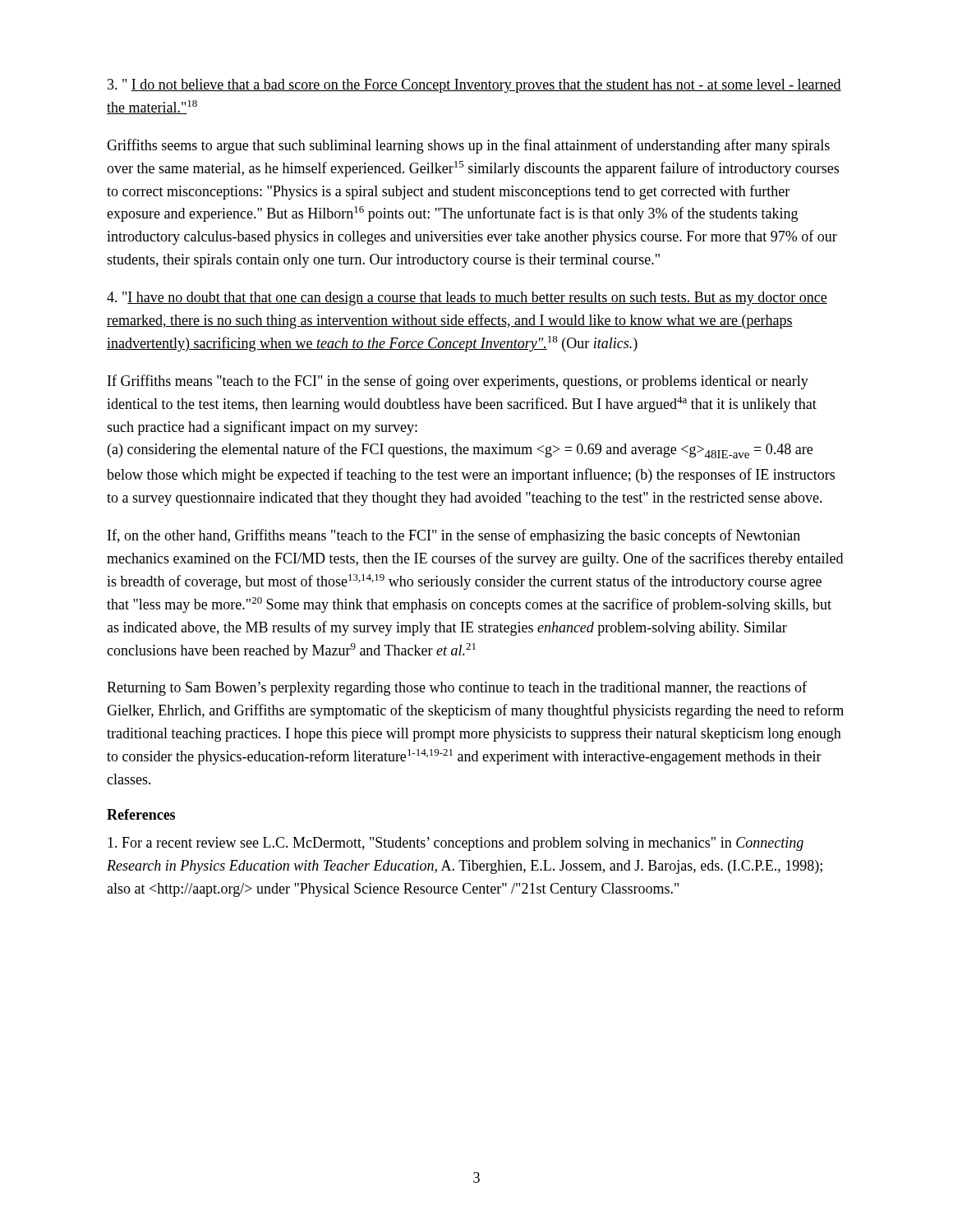The image size is (953, 1232).
Task: Click on the text block with the text "Griffiths seems to argue that such subliminal learning"
Action: (x=473, y=202)
